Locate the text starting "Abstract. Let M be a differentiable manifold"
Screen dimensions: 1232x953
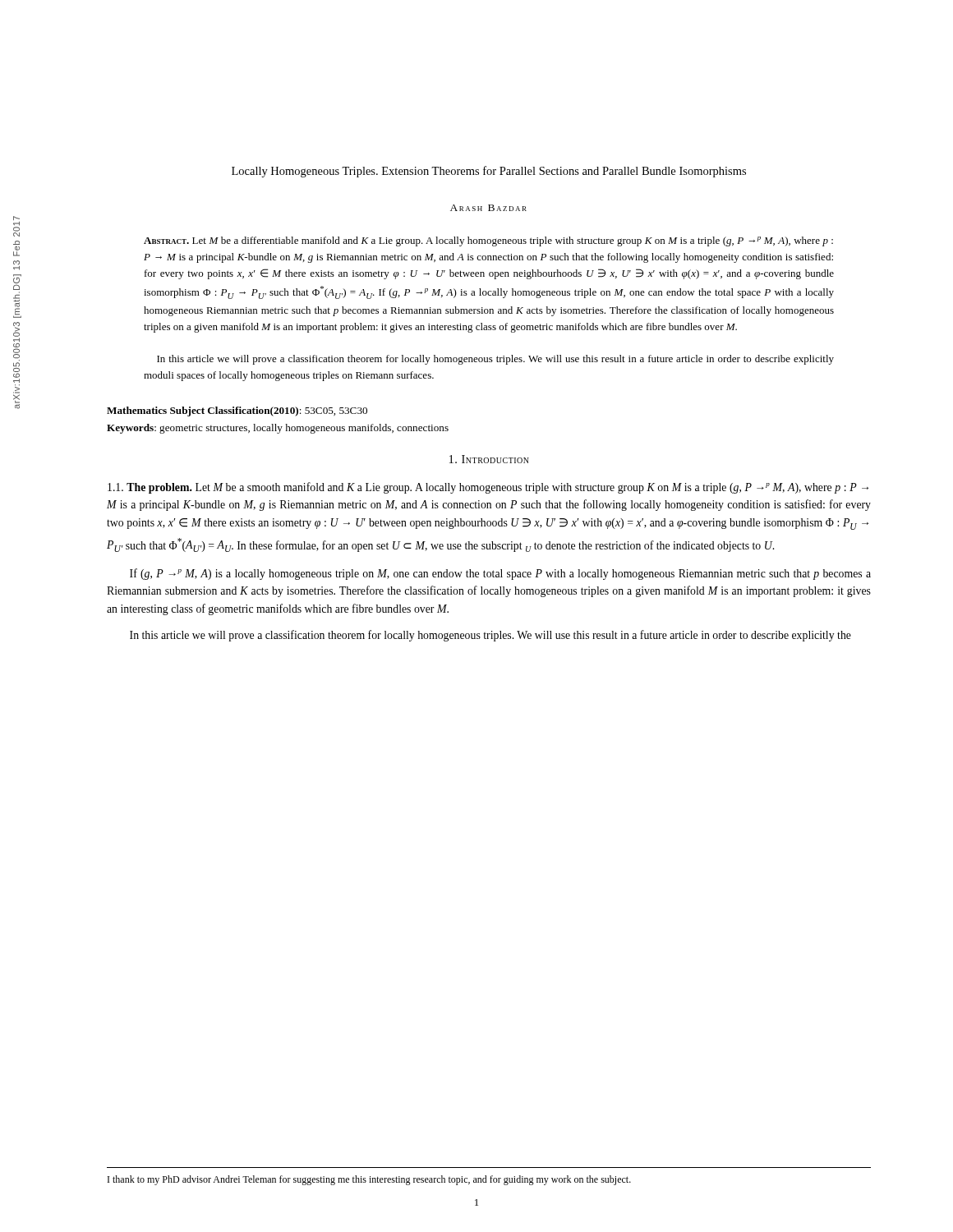click(489, 307)
